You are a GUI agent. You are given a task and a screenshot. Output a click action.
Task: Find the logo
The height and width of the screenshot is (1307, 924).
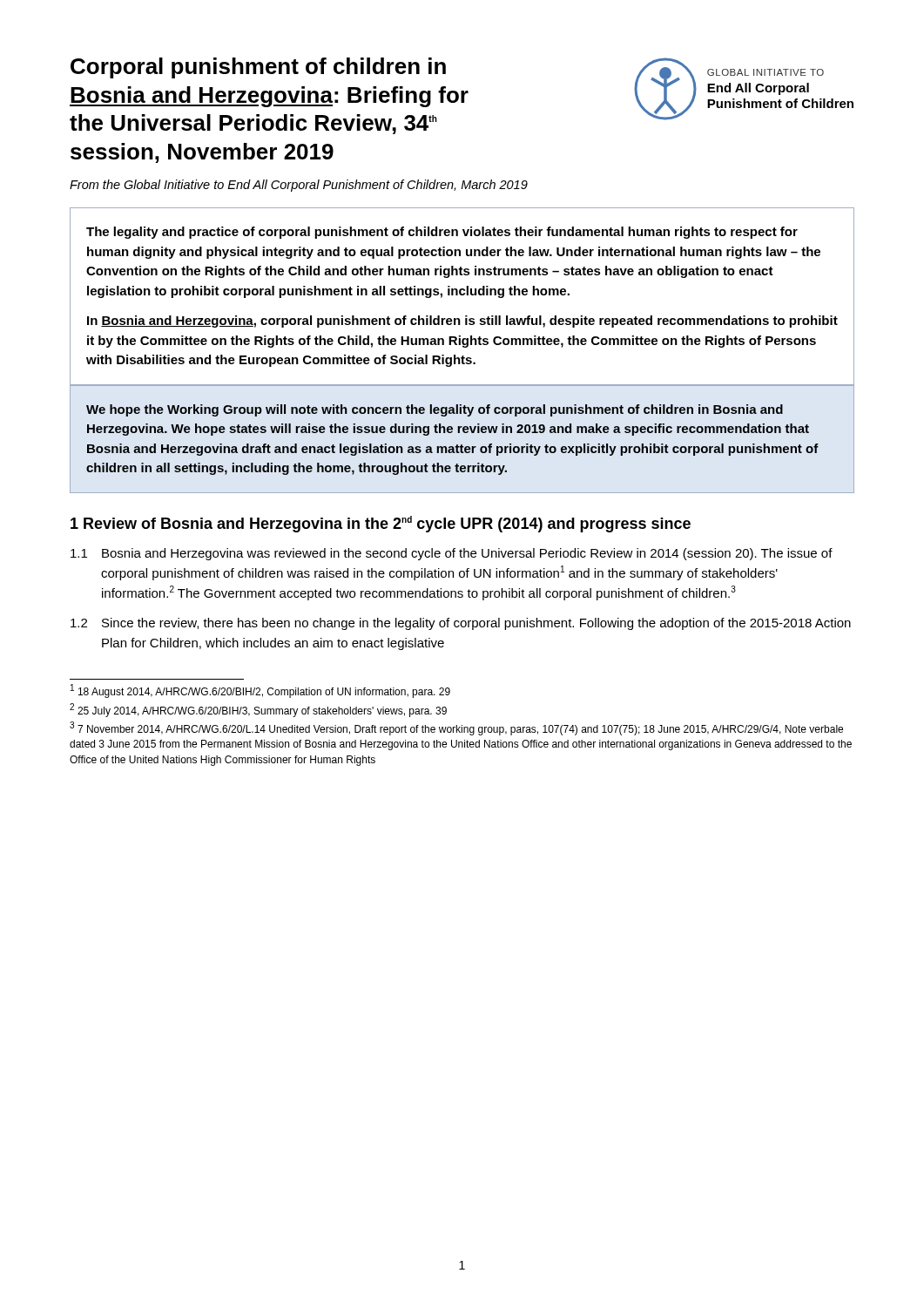[744, 89]
